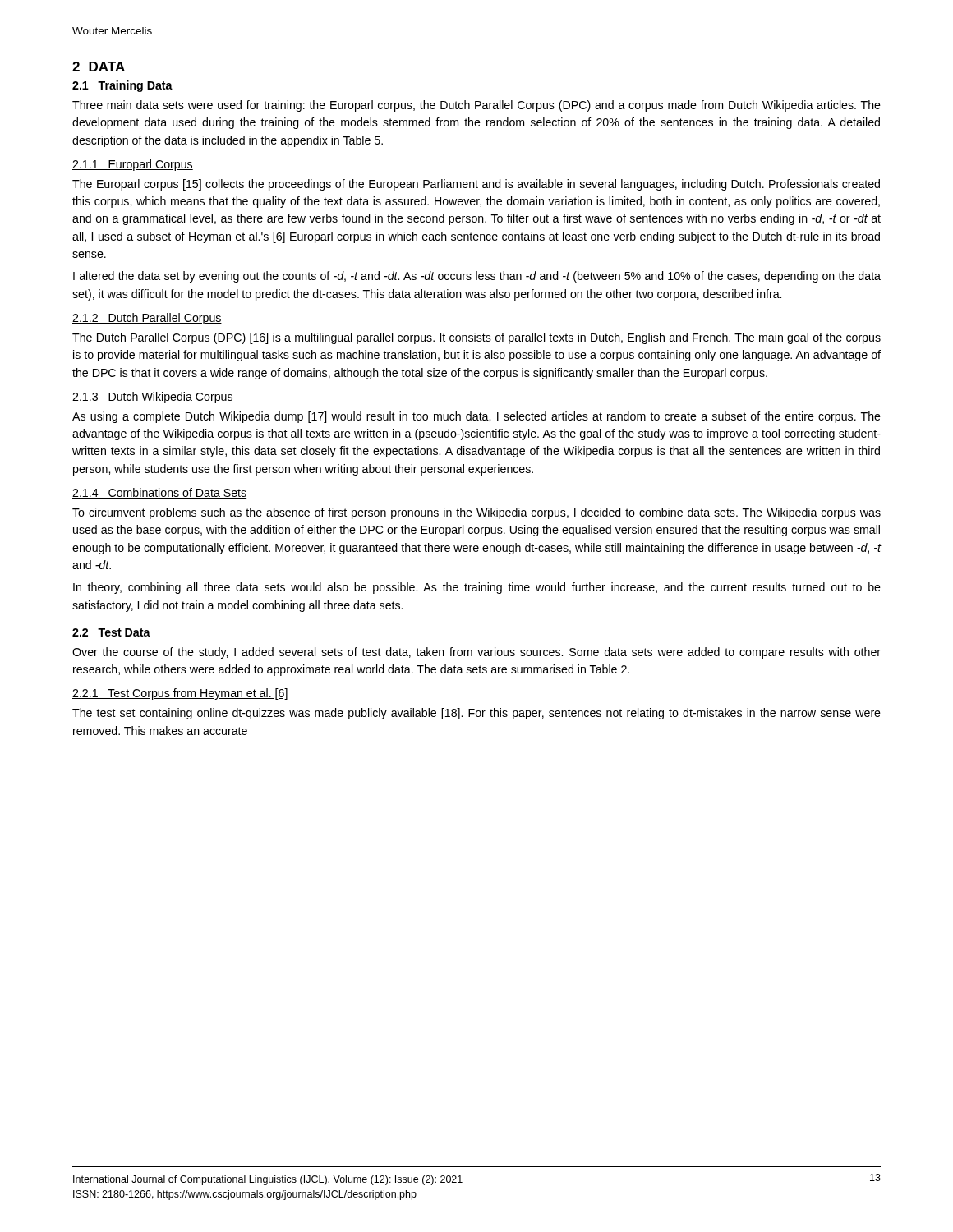Image resolution: width=953 pixels, height=1232 pixels.
Task: Locate the text block containing "The test set containing online dt-quizzes was"
Action: pyautogui.click(x=476, y=723)
